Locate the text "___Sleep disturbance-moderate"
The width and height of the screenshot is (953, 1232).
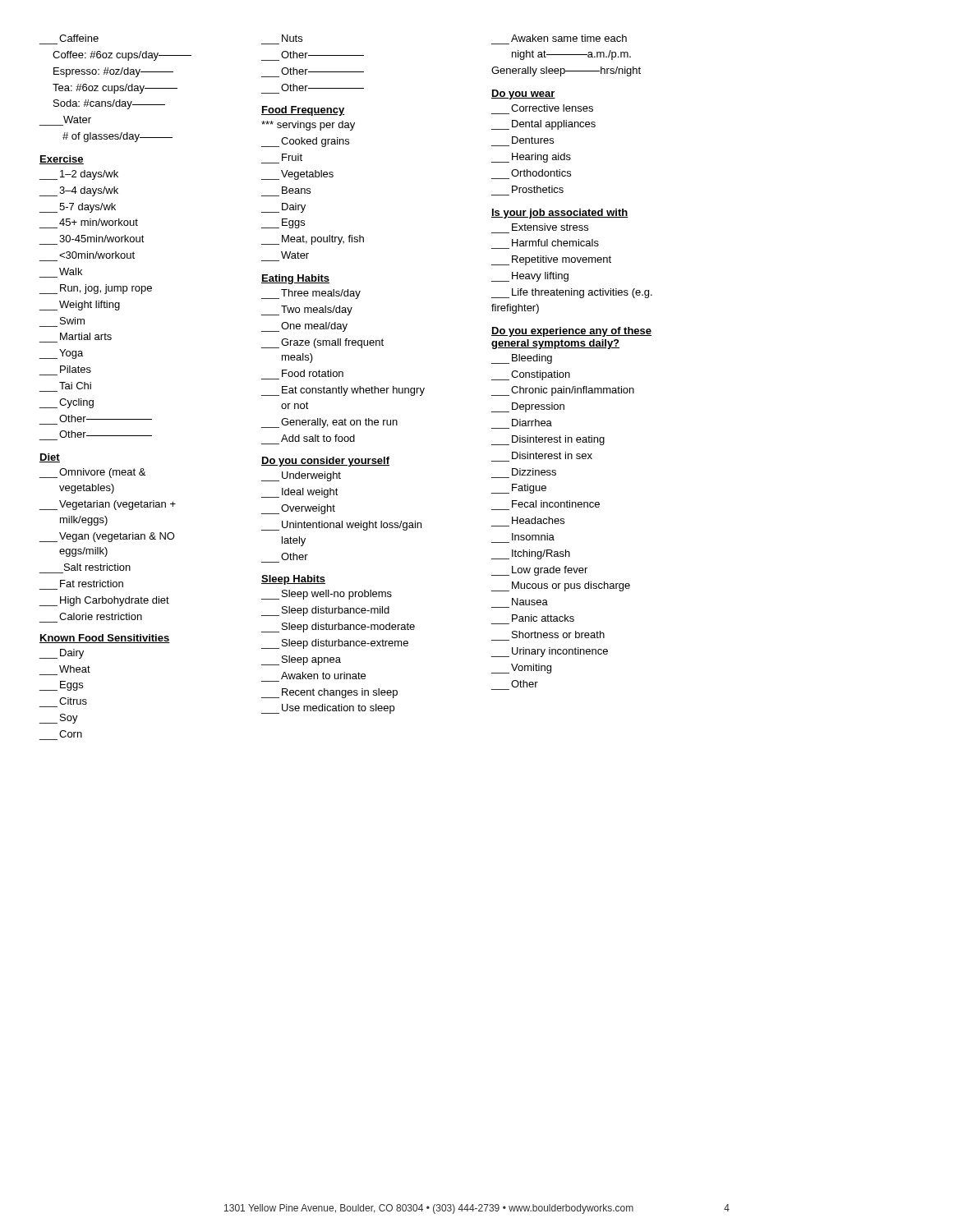click(338, 627)
